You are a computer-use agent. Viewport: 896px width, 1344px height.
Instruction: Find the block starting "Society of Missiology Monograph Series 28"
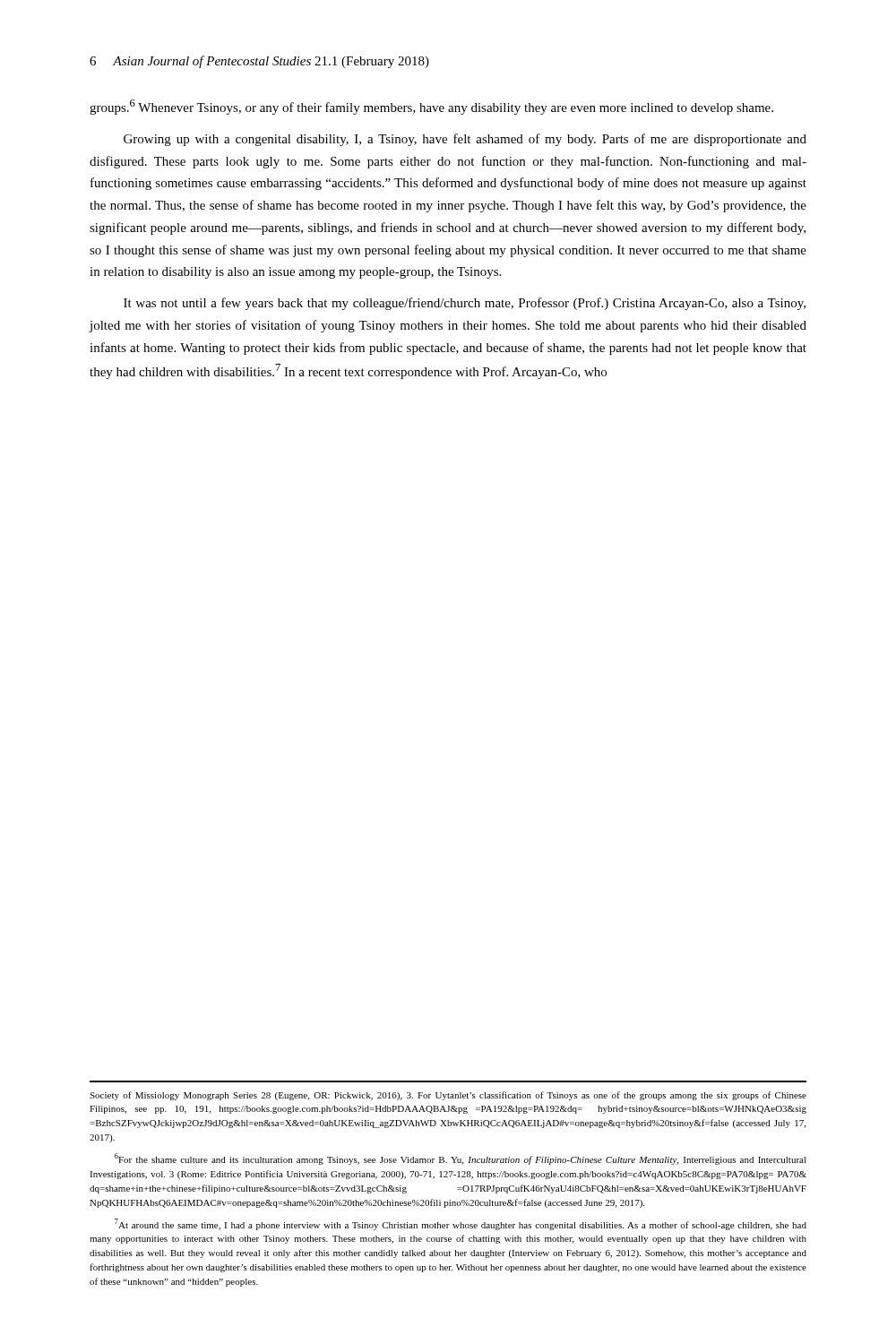(448, 1189)
